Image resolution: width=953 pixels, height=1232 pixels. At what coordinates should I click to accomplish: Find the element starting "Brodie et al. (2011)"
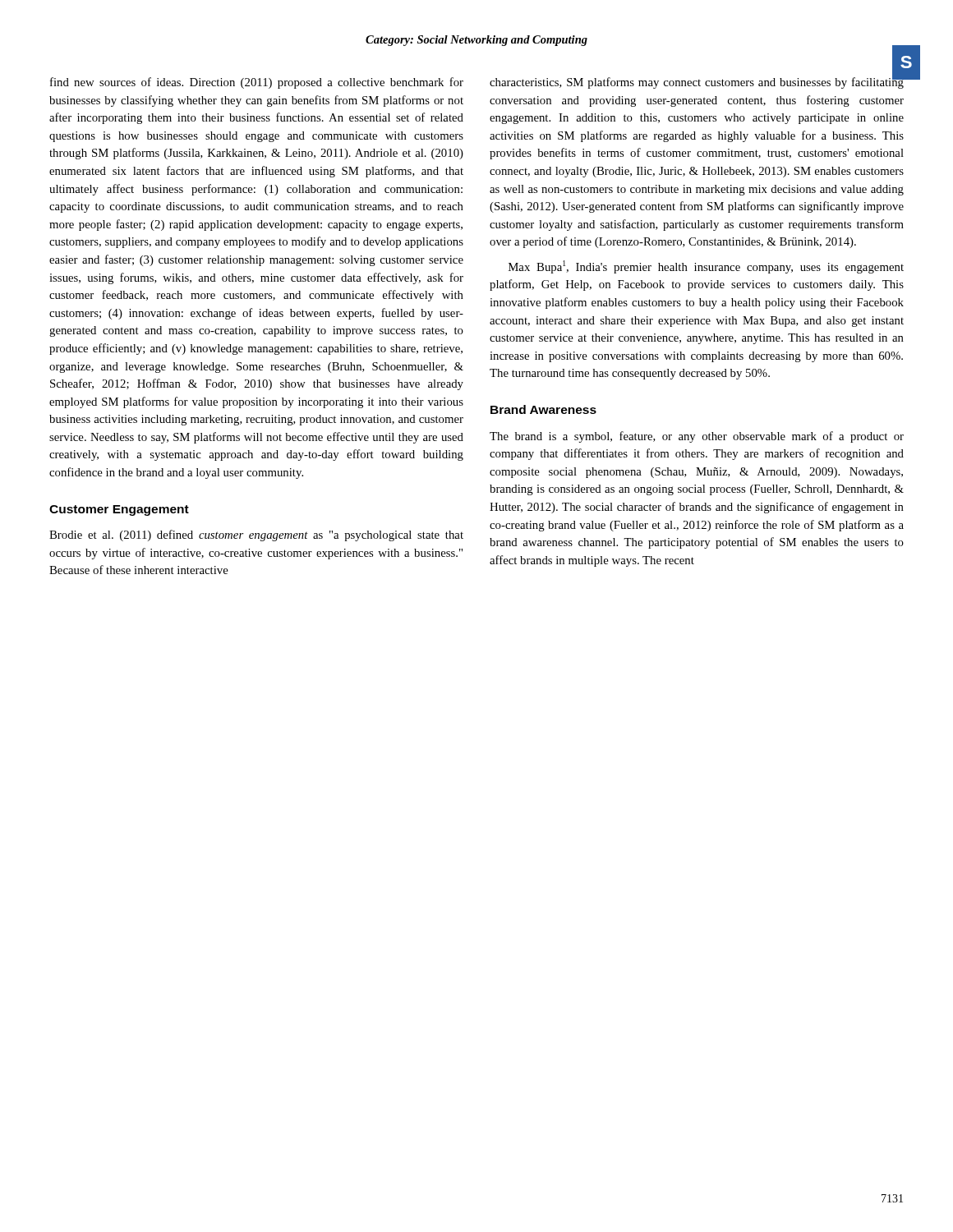coord(256,553)
